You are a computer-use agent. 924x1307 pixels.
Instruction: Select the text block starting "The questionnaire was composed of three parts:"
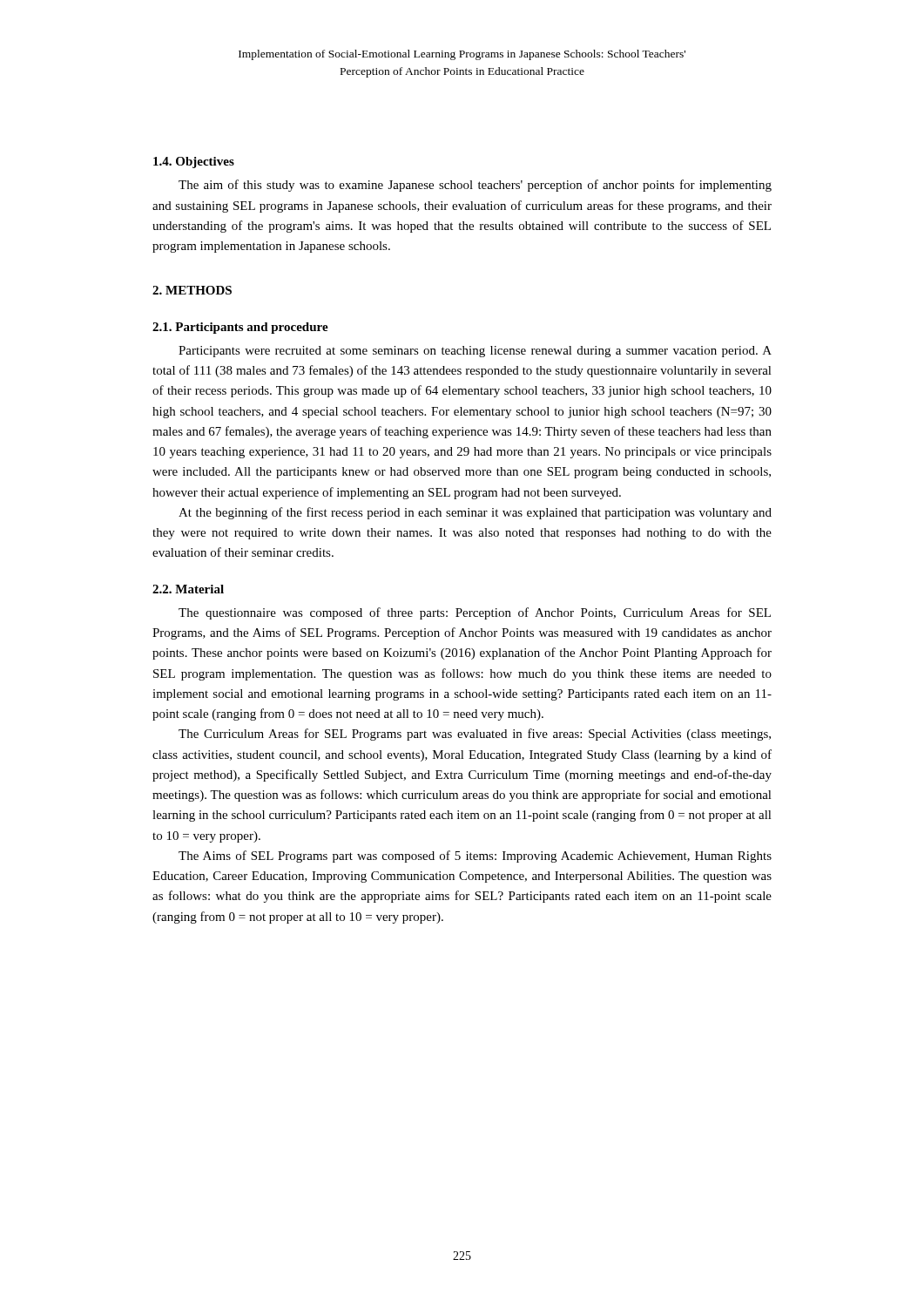point(462,765)
